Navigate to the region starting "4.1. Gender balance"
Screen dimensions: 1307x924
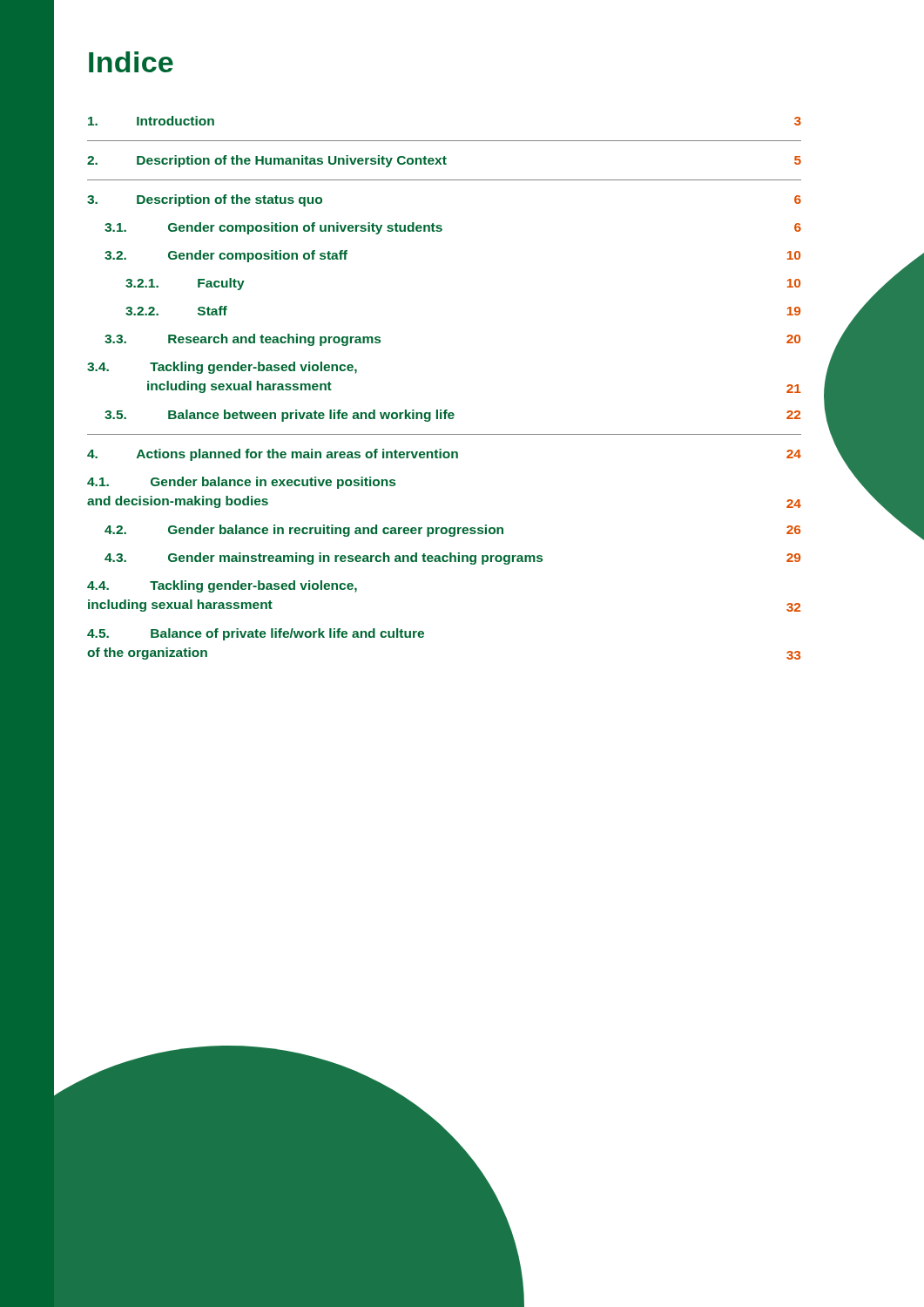coord(241,483)
